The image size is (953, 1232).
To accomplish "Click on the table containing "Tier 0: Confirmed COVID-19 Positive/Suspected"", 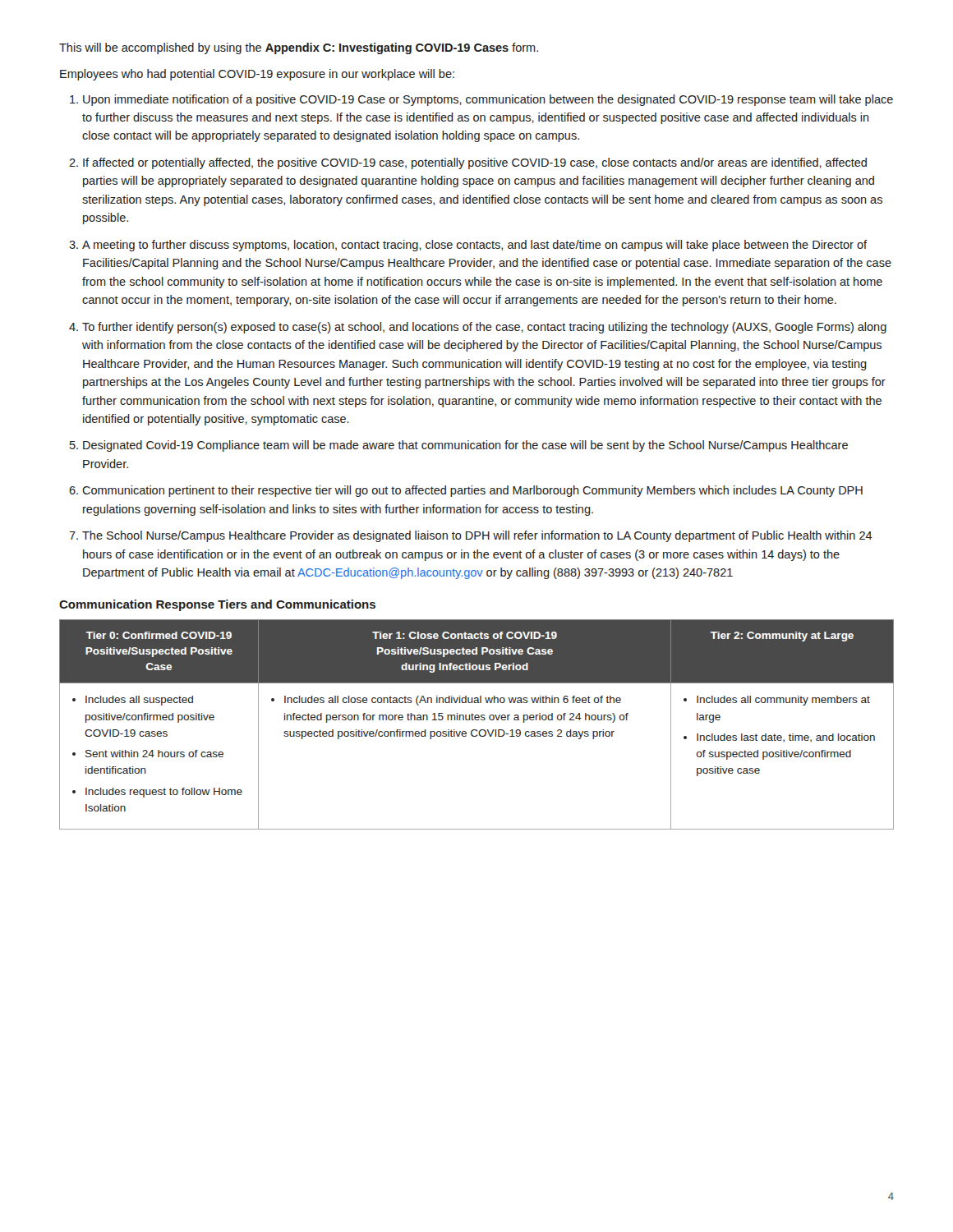I will click(476, 724).
